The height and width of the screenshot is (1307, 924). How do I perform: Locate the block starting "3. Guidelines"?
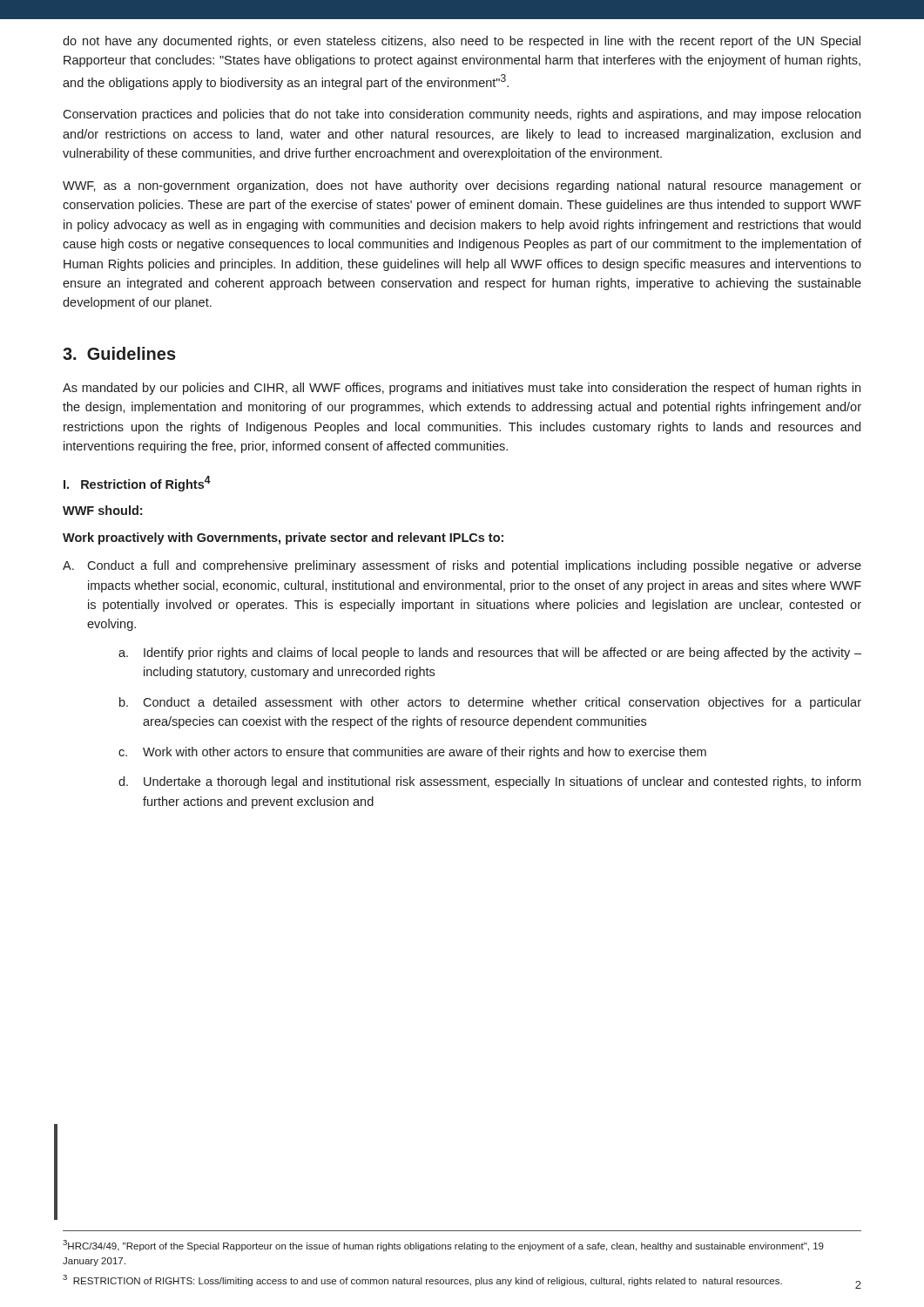119,353
